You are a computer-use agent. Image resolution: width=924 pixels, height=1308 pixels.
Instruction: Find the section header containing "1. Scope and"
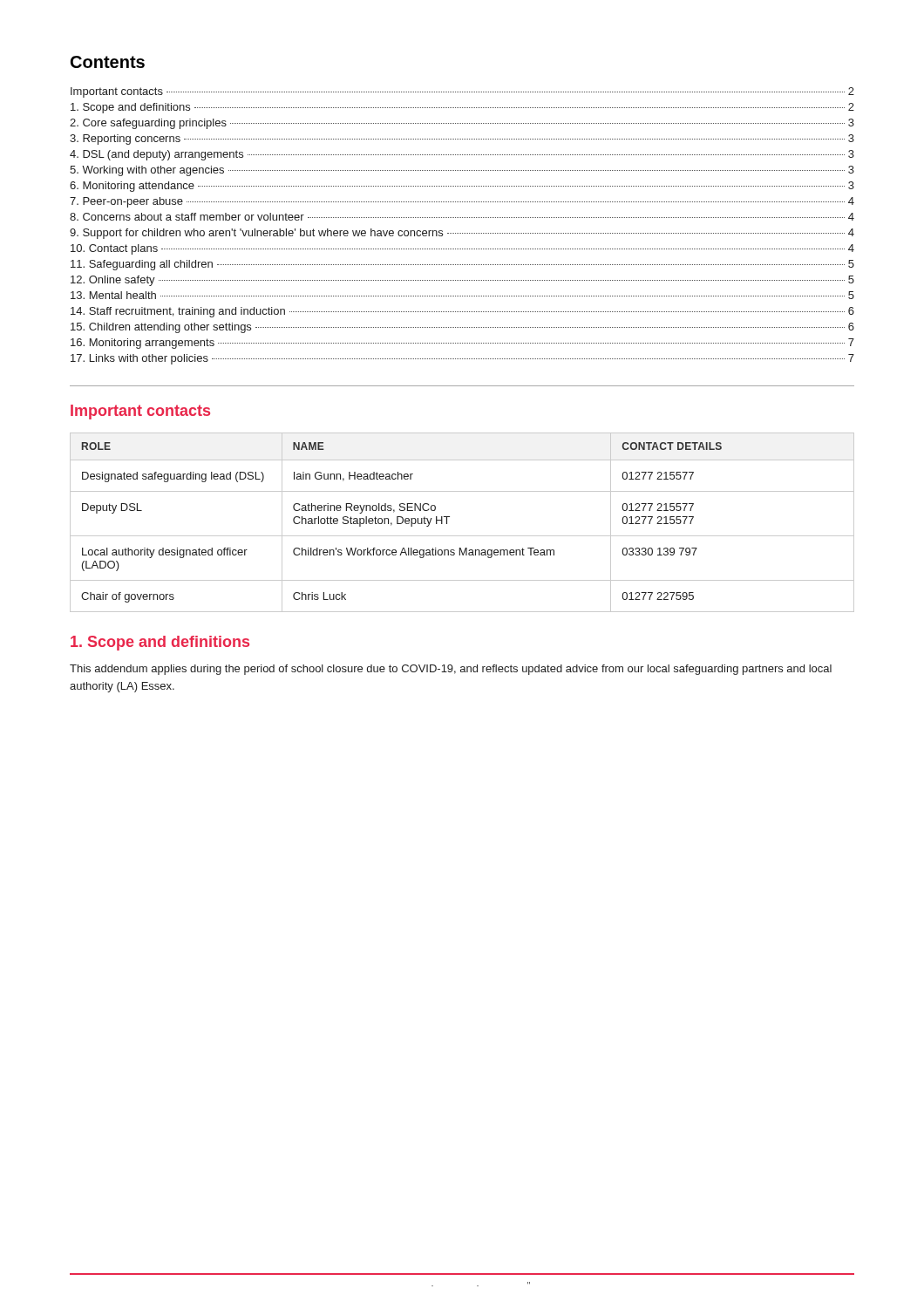160,642
